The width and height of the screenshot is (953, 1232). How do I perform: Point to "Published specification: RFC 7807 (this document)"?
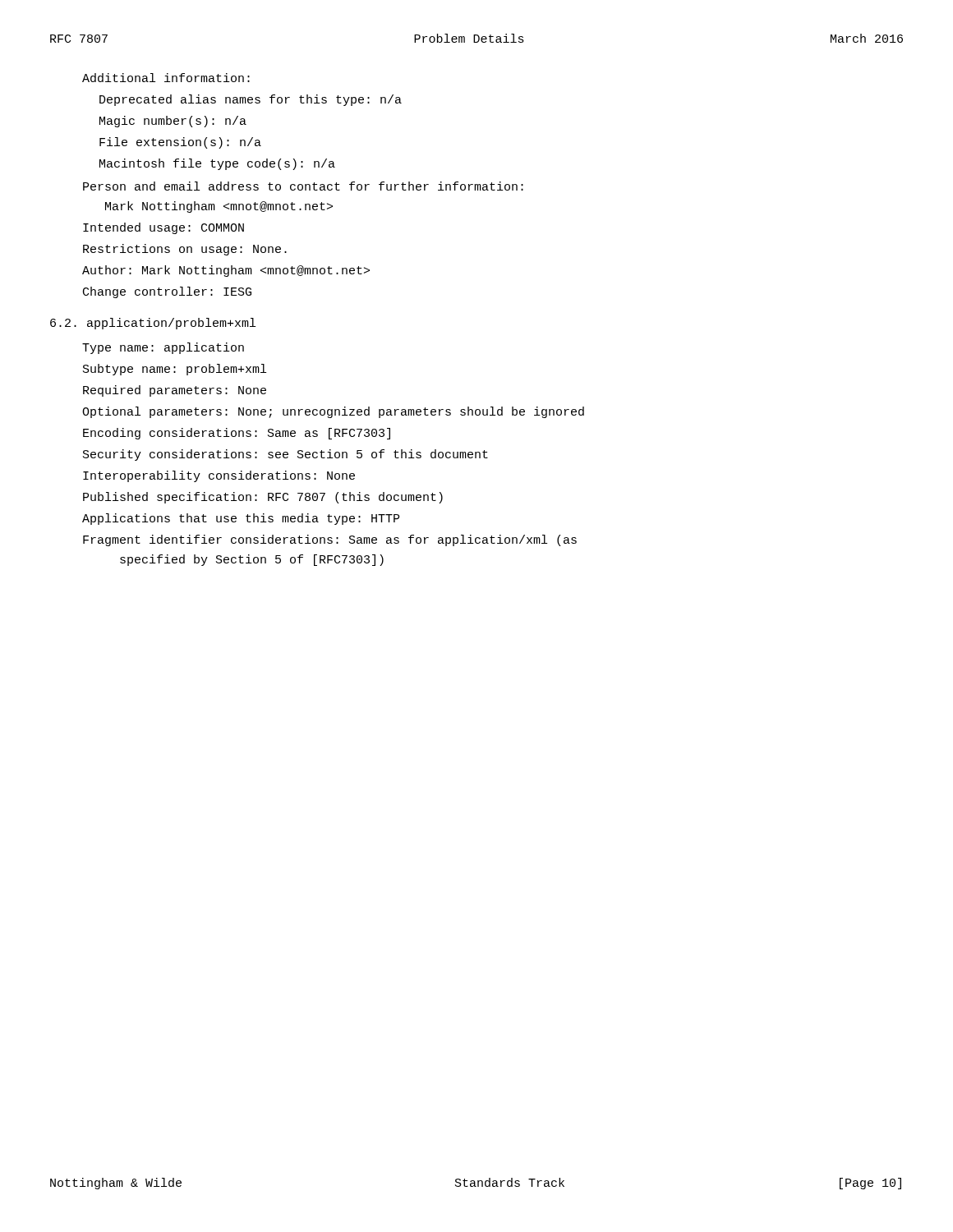pos(263,498)
